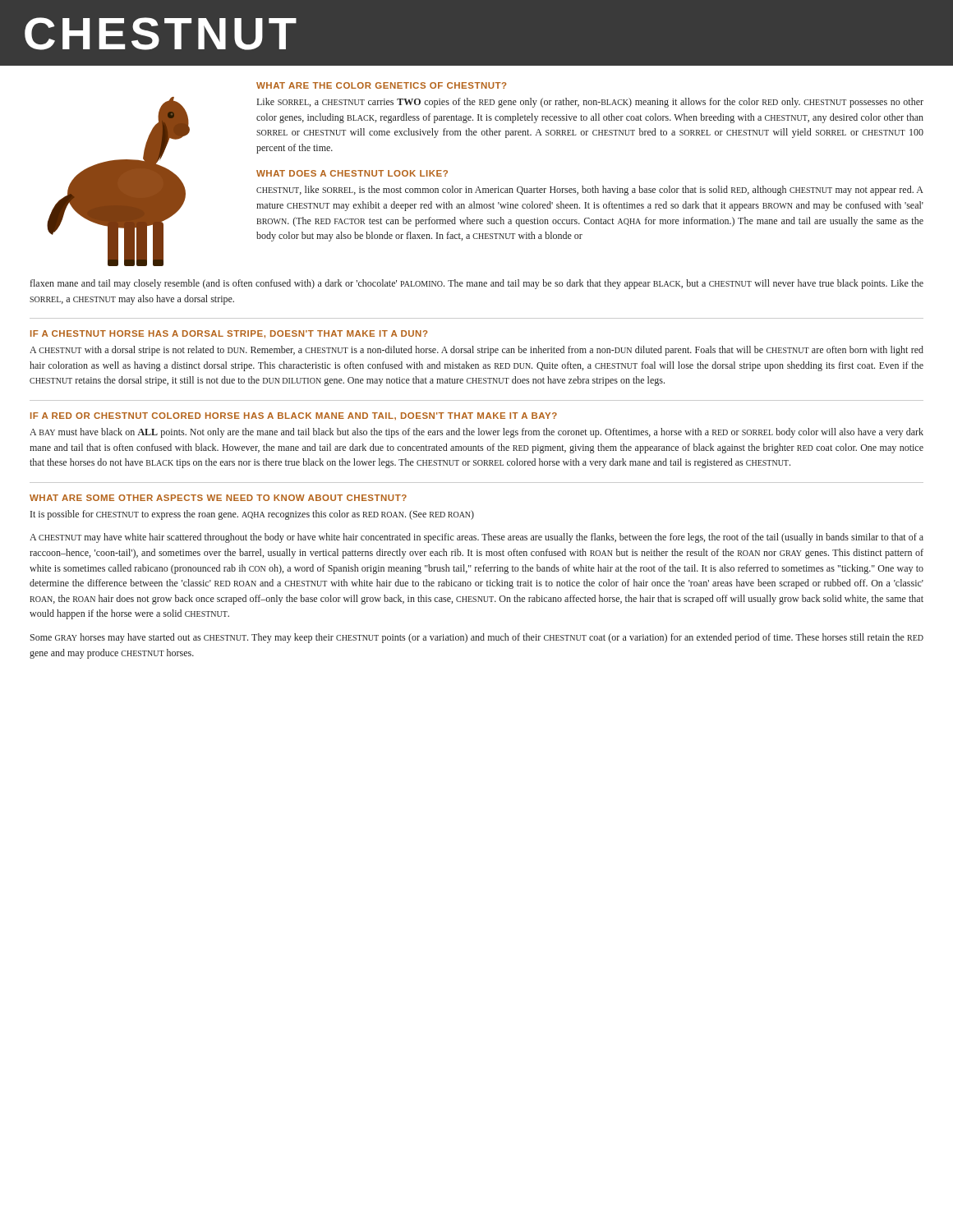Select the text block starting "A BAY must have black on ALL"
The height and width of the screenshot is (1232, 953).
[476, 447]
